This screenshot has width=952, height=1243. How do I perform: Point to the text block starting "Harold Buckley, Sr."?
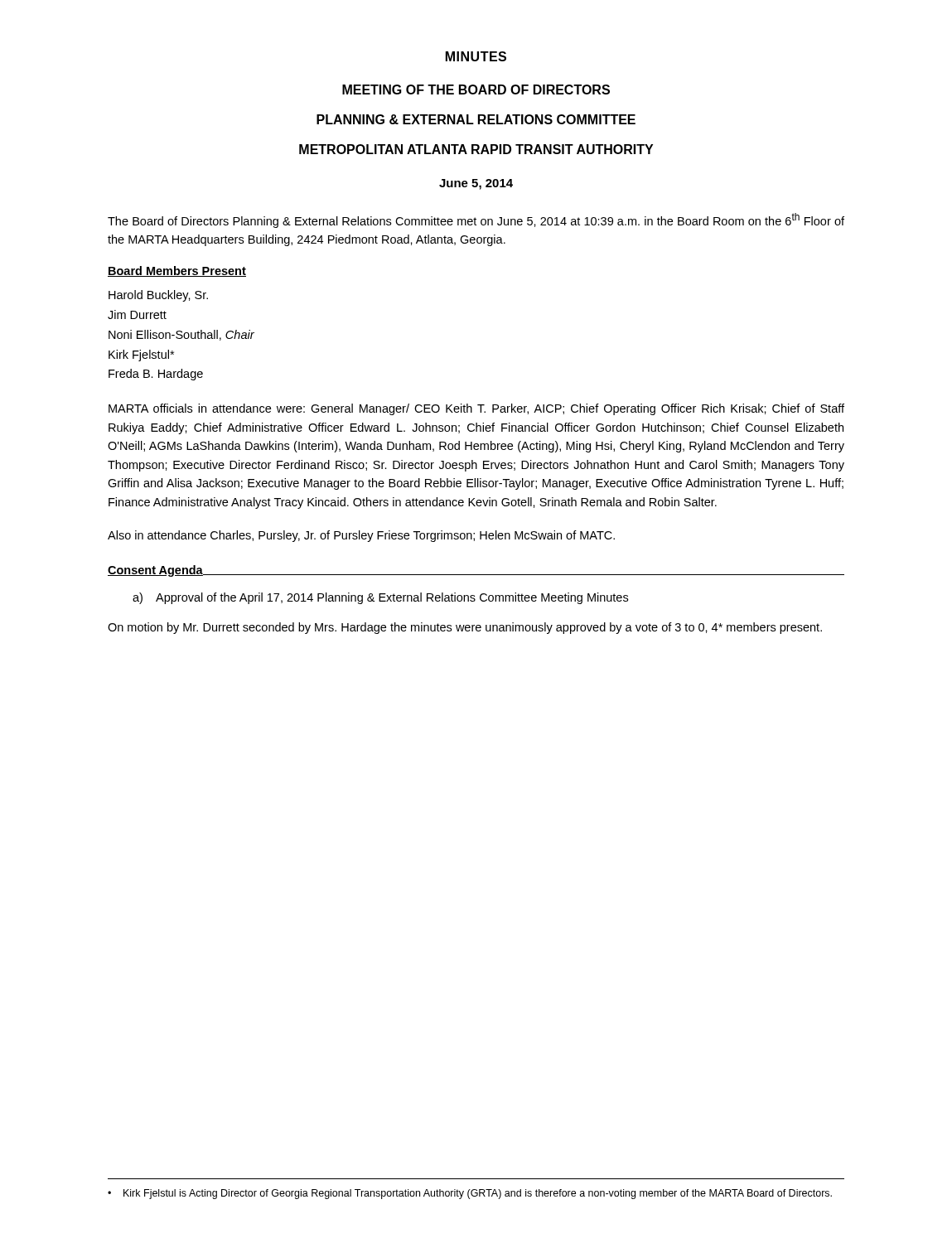(x=158, y=296)
